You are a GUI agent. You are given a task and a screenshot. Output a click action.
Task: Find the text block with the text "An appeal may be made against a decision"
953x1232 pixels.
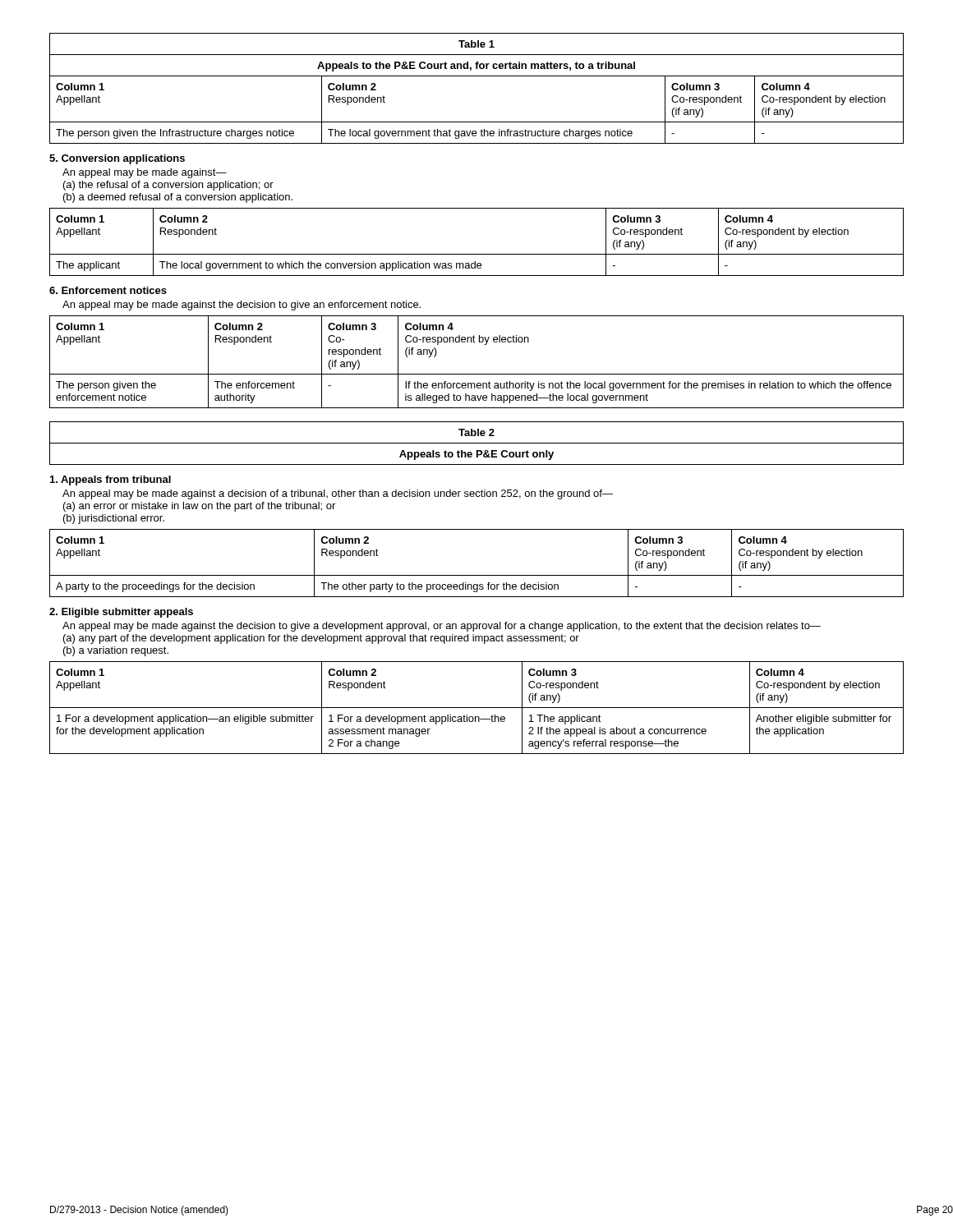338,505
